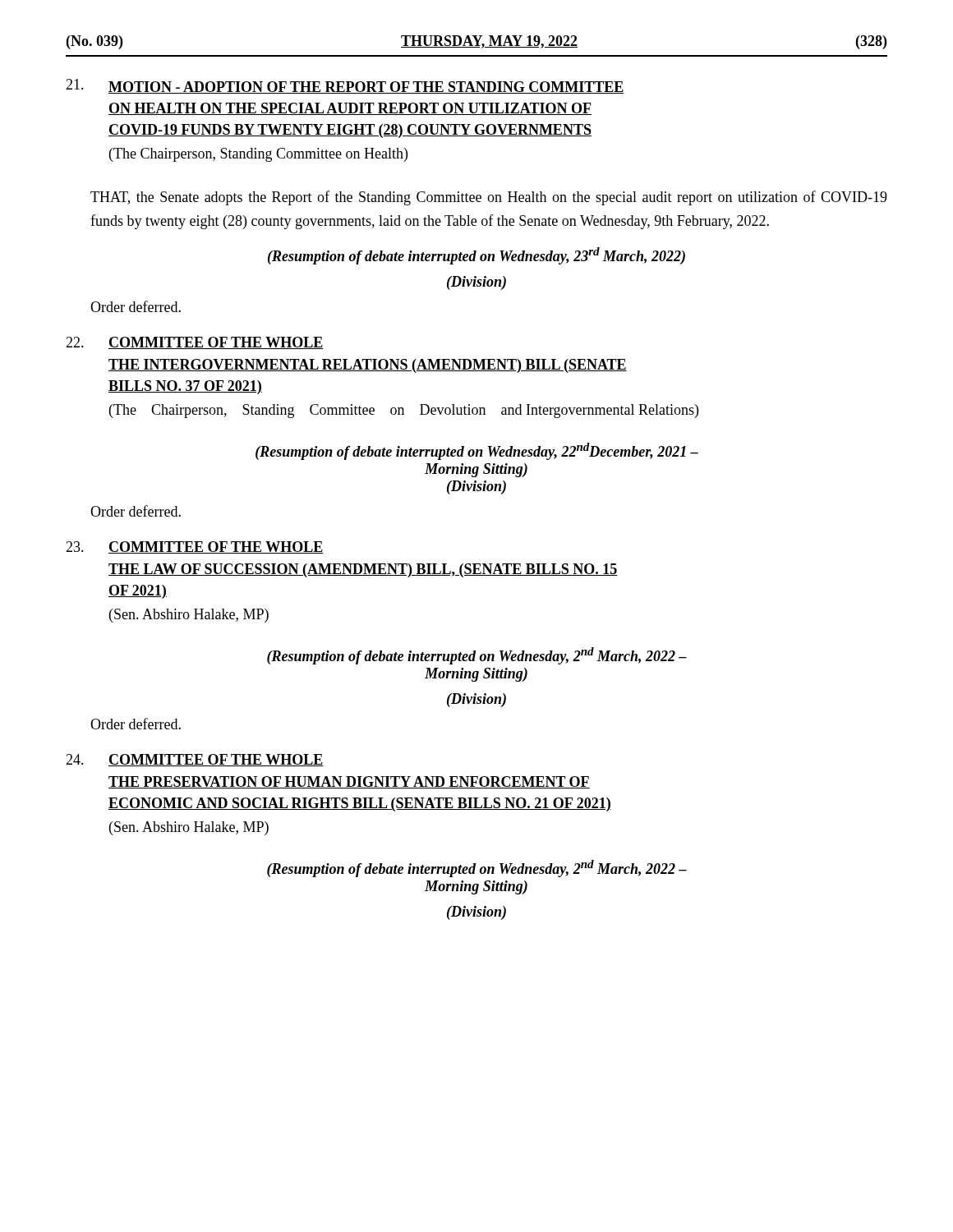Find the section header on this page that starts "MOTION - ADOPTION OF THE"
953x1232 pixels.
point(498,120)
